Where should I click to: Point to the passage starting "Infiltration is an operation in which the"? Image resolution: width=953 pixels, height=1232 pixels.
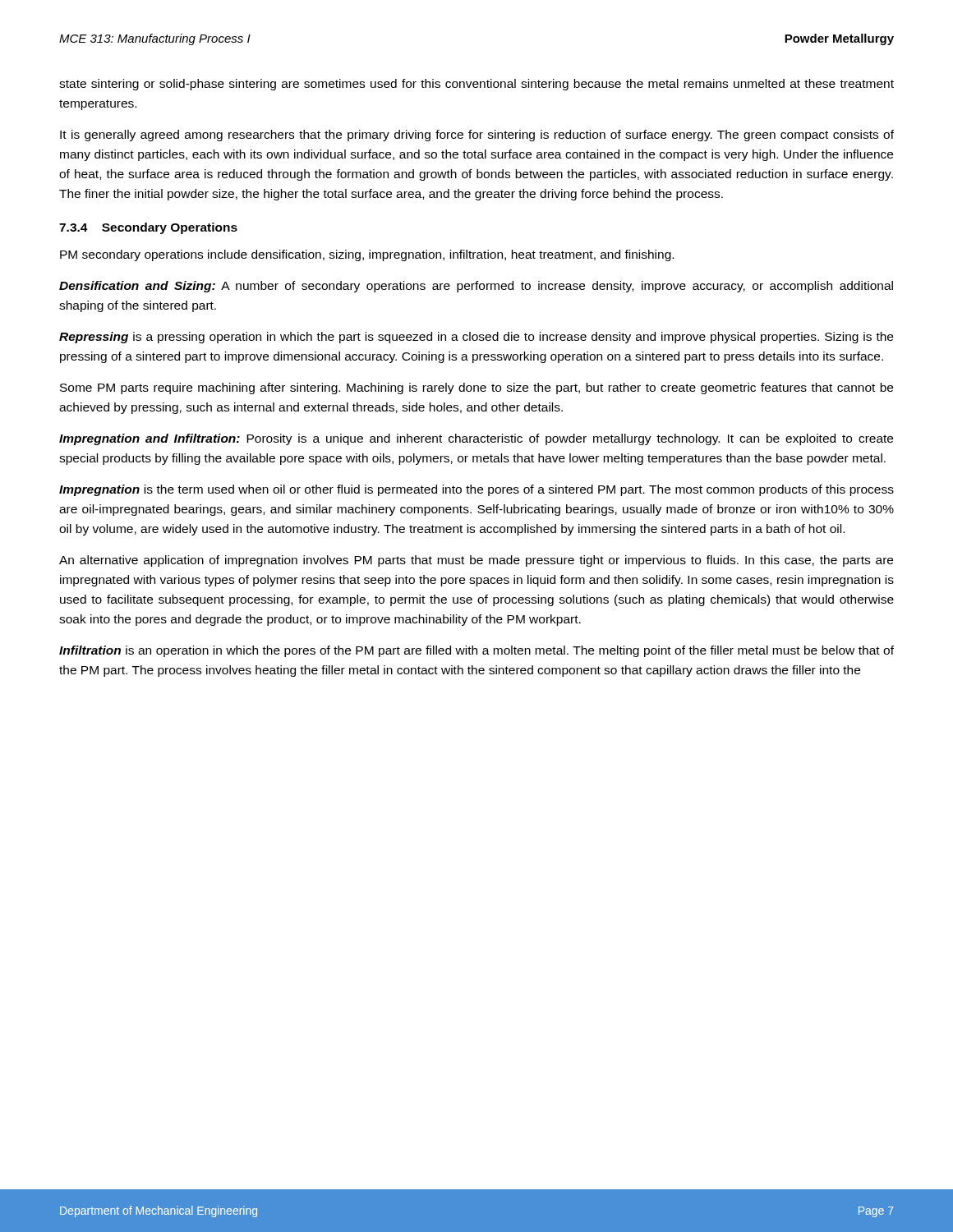point(476,660)
